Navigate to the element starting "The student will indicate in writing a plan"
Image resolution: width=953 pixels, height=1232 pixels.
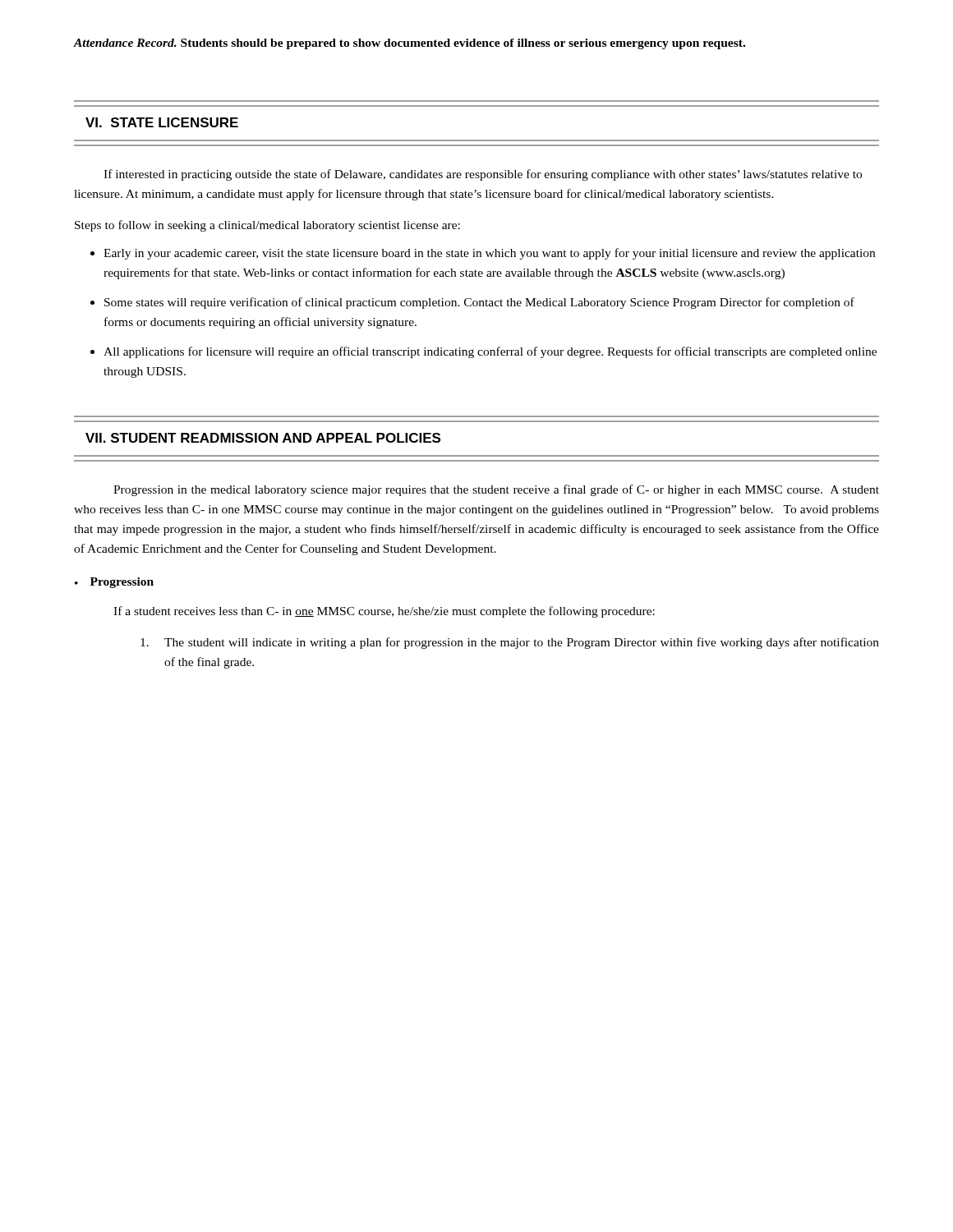(x=509, y=652)
